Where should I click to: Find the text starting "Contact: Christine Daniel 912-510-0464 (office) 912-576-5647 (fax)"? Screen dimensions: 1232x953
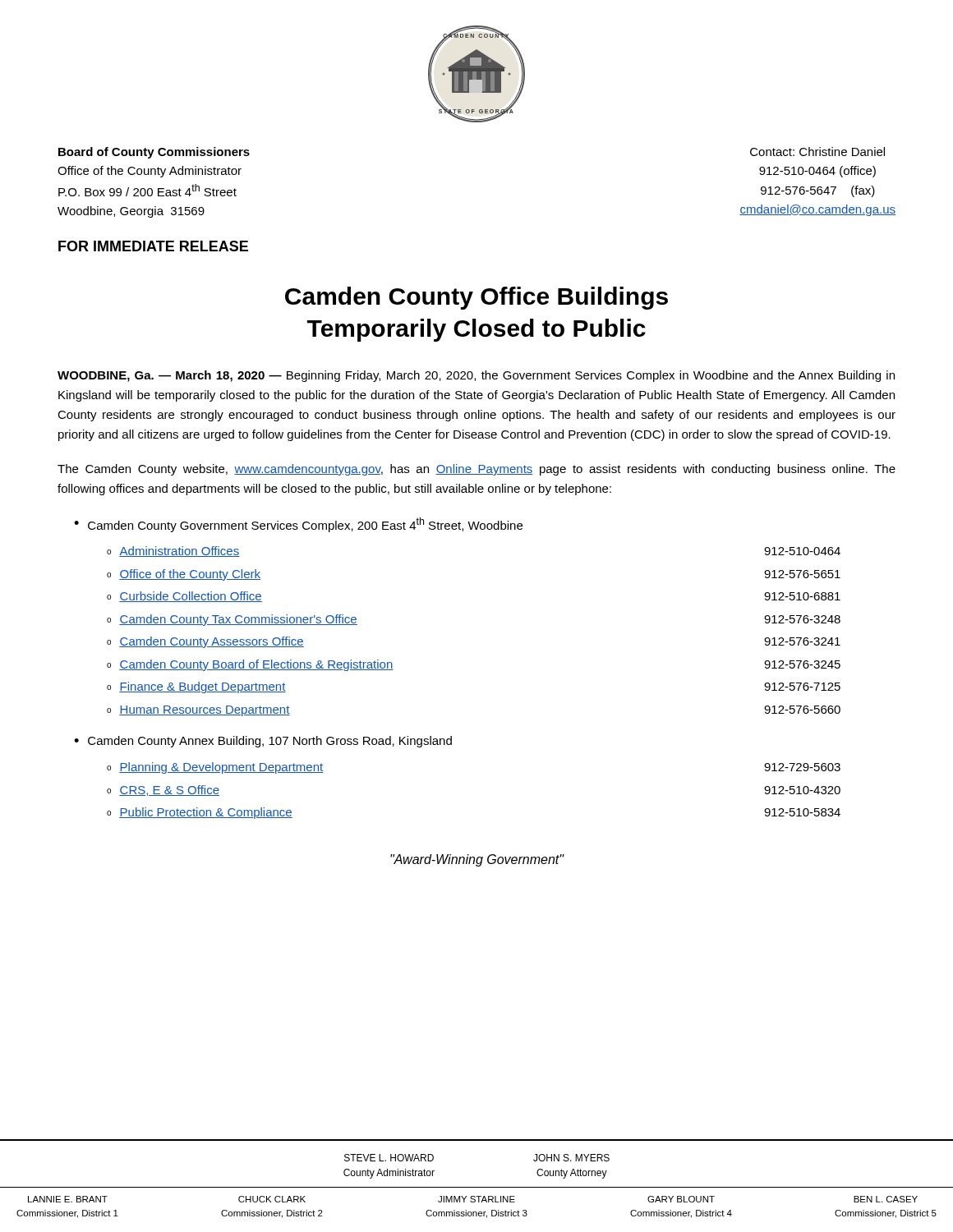point(818,180)
